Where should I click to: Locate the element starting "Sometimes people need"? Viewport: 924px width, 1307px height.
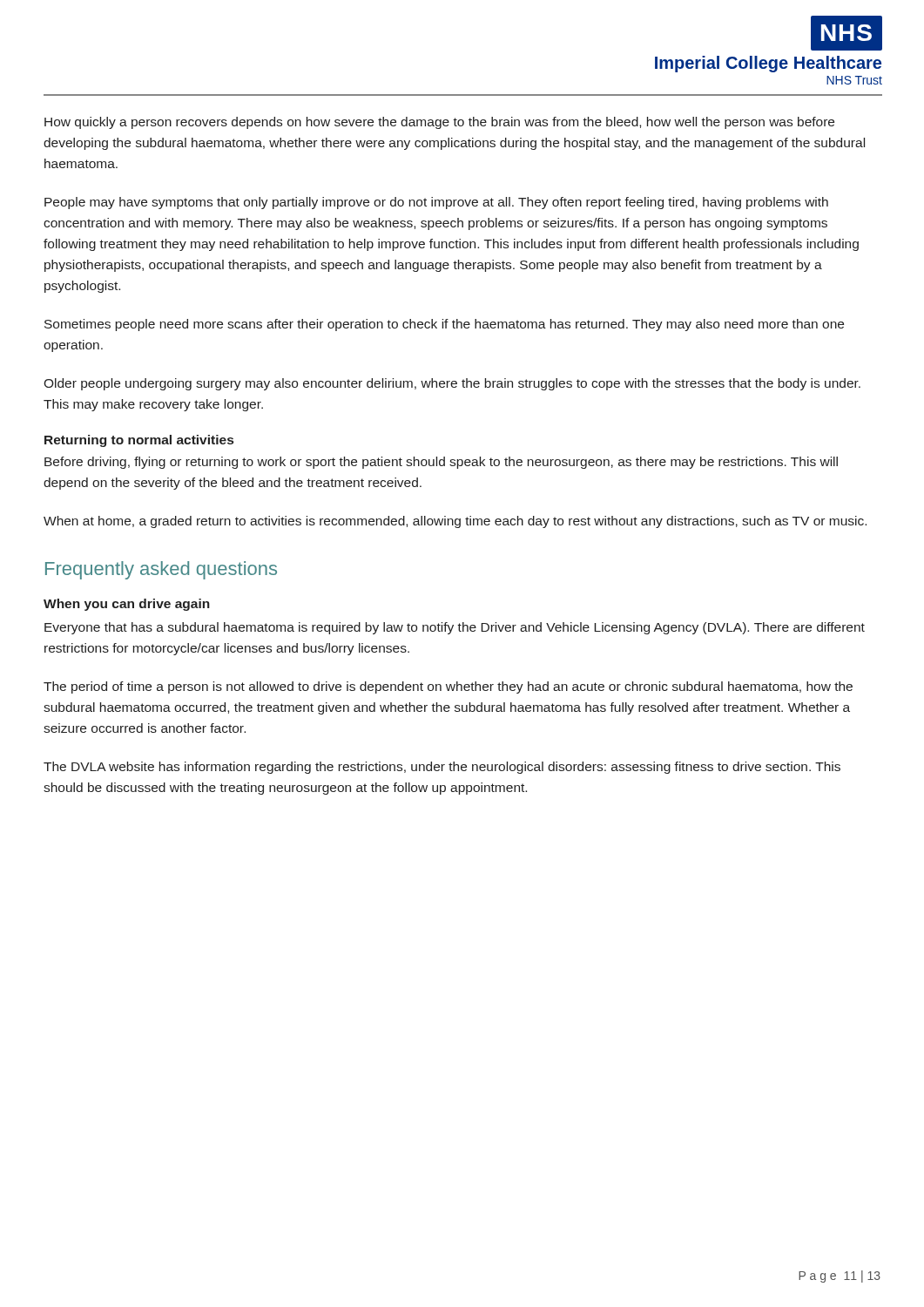444,334
